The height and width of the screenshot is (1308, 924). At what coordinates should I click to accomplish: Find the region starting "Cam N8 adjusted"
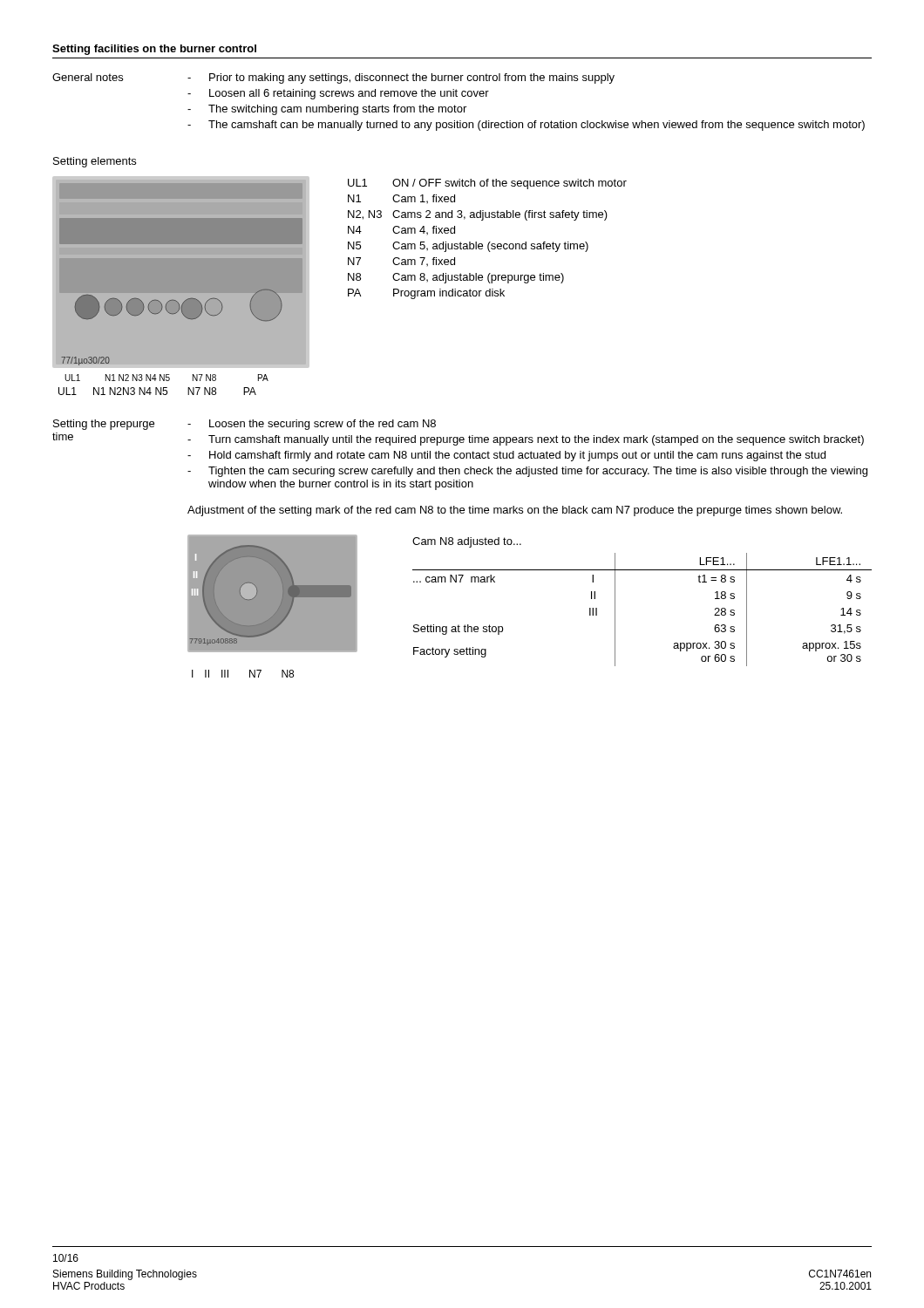(467, 541)
